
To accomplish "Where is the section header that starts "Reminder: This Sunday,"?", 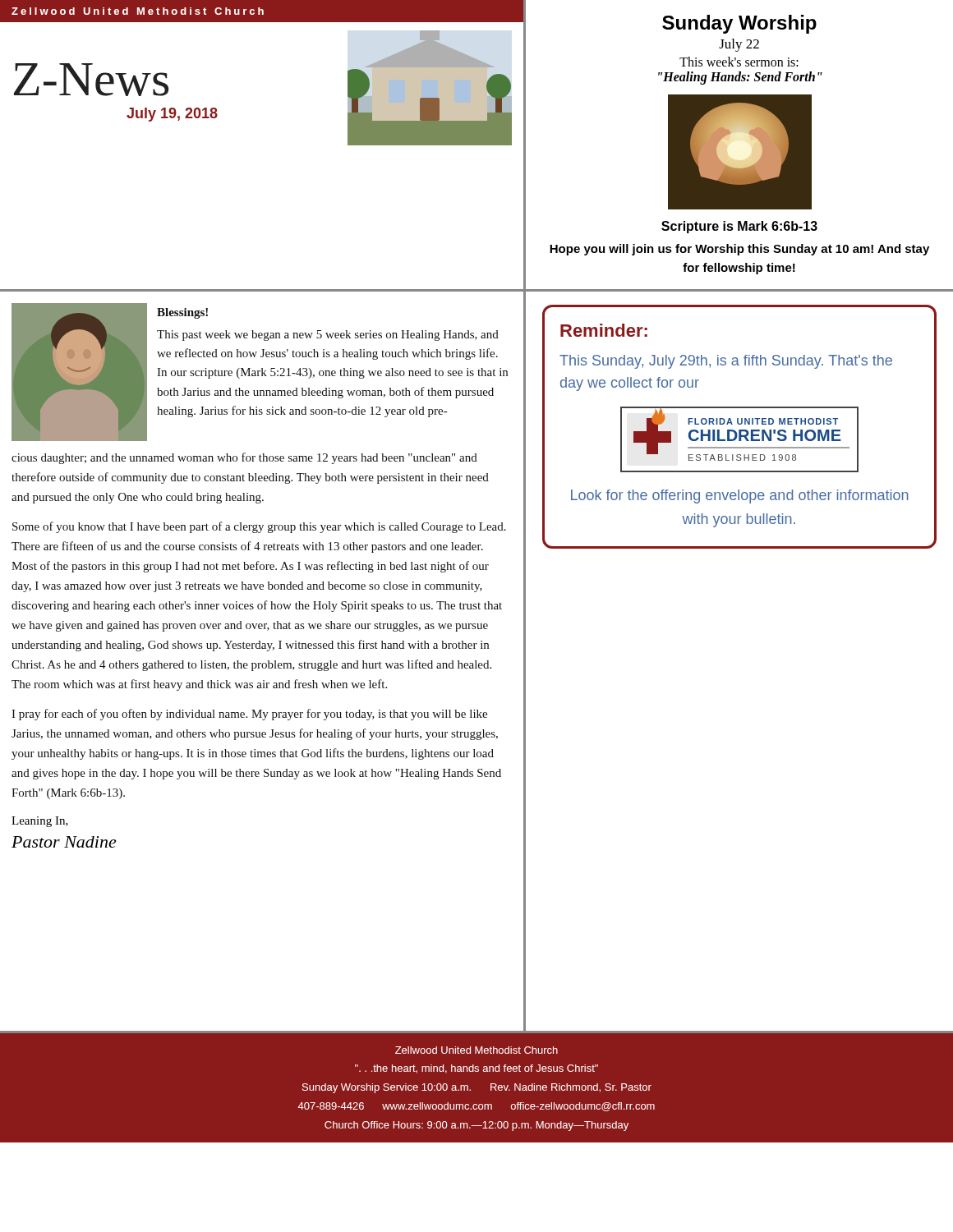I will pos(739,426).
